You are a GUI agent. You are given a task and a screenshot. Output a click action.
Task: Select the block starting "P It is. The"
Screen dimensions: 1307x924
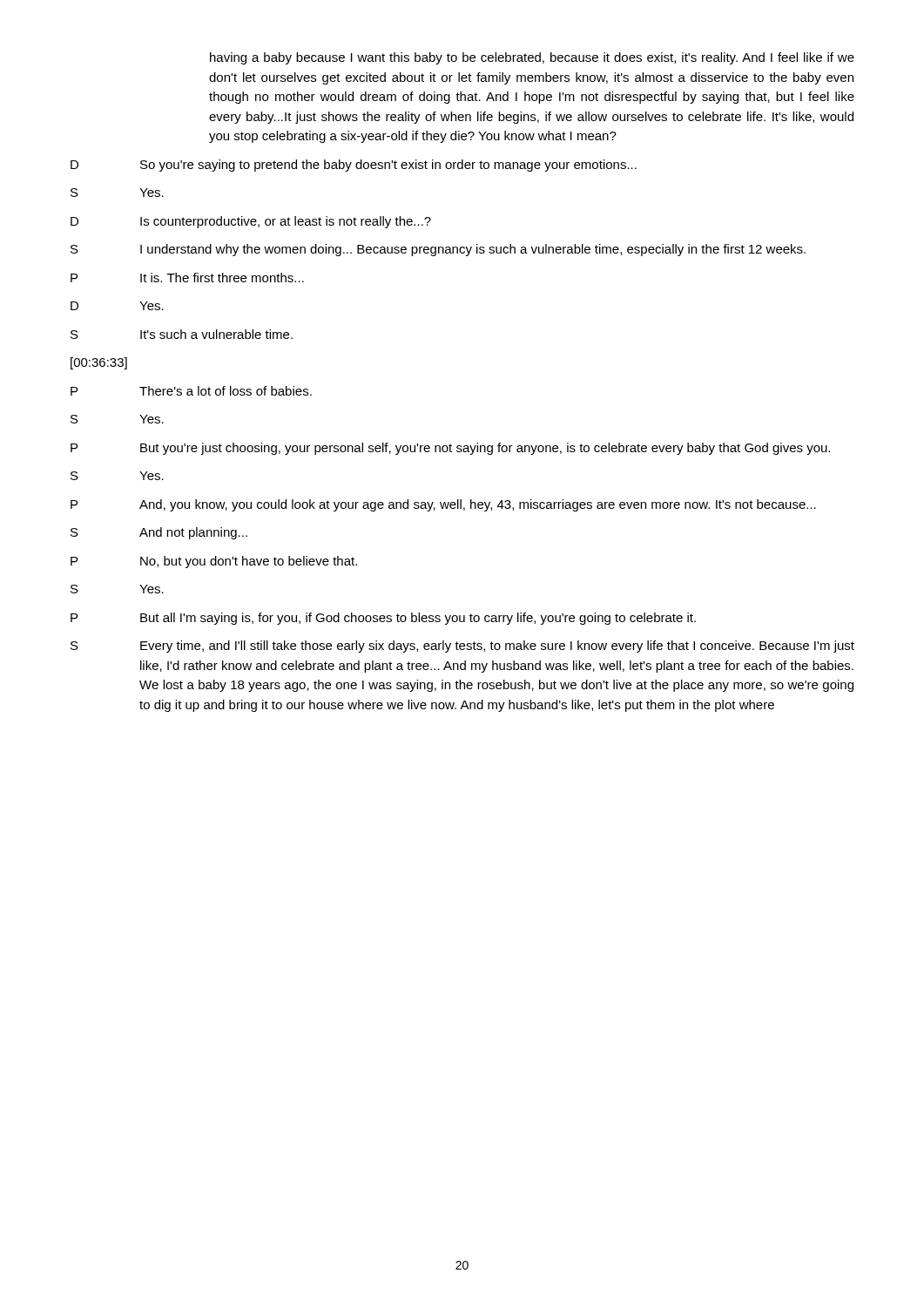click(187, 278)
